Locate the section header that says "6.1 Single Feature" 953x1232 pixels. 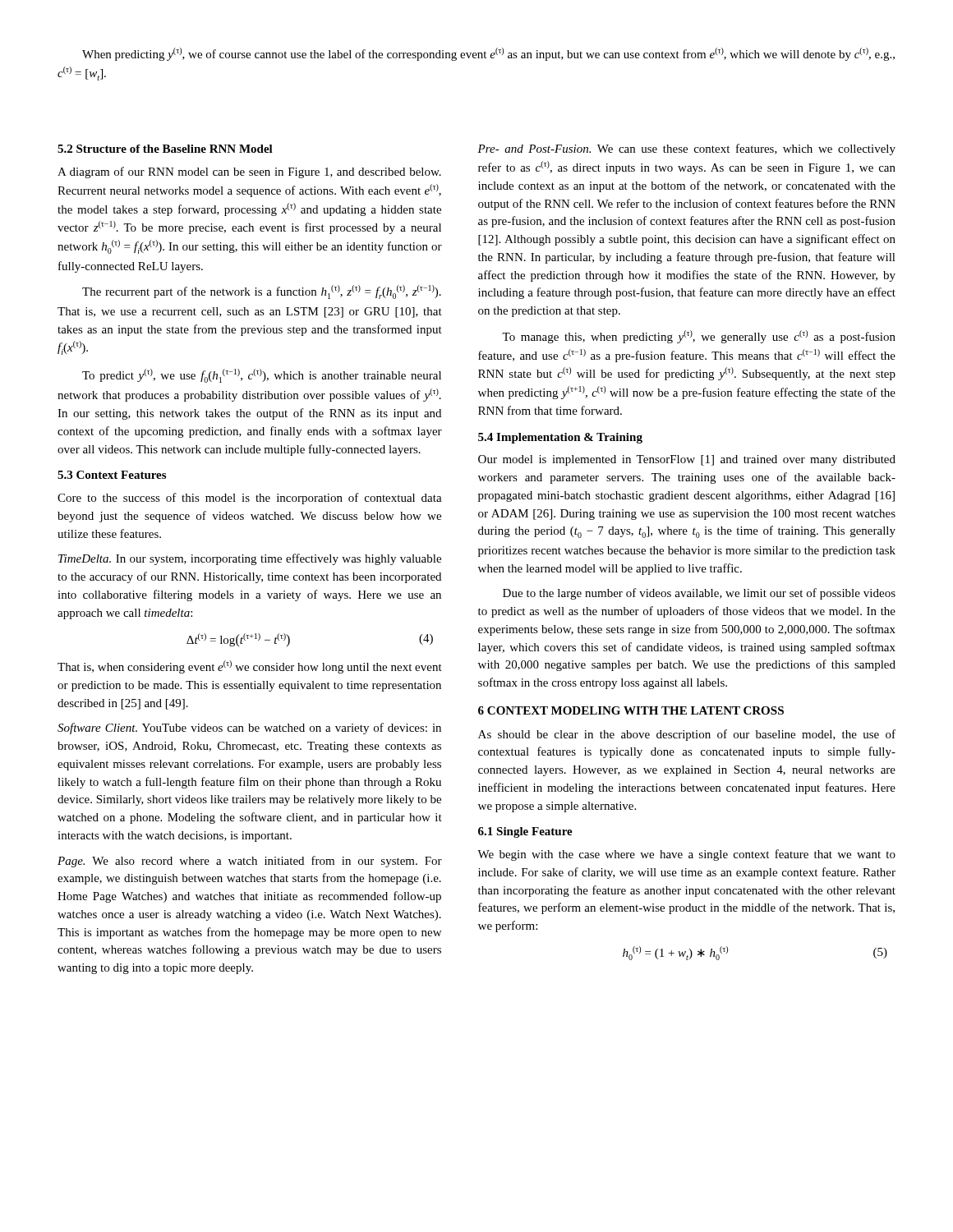tap(525, 832)
